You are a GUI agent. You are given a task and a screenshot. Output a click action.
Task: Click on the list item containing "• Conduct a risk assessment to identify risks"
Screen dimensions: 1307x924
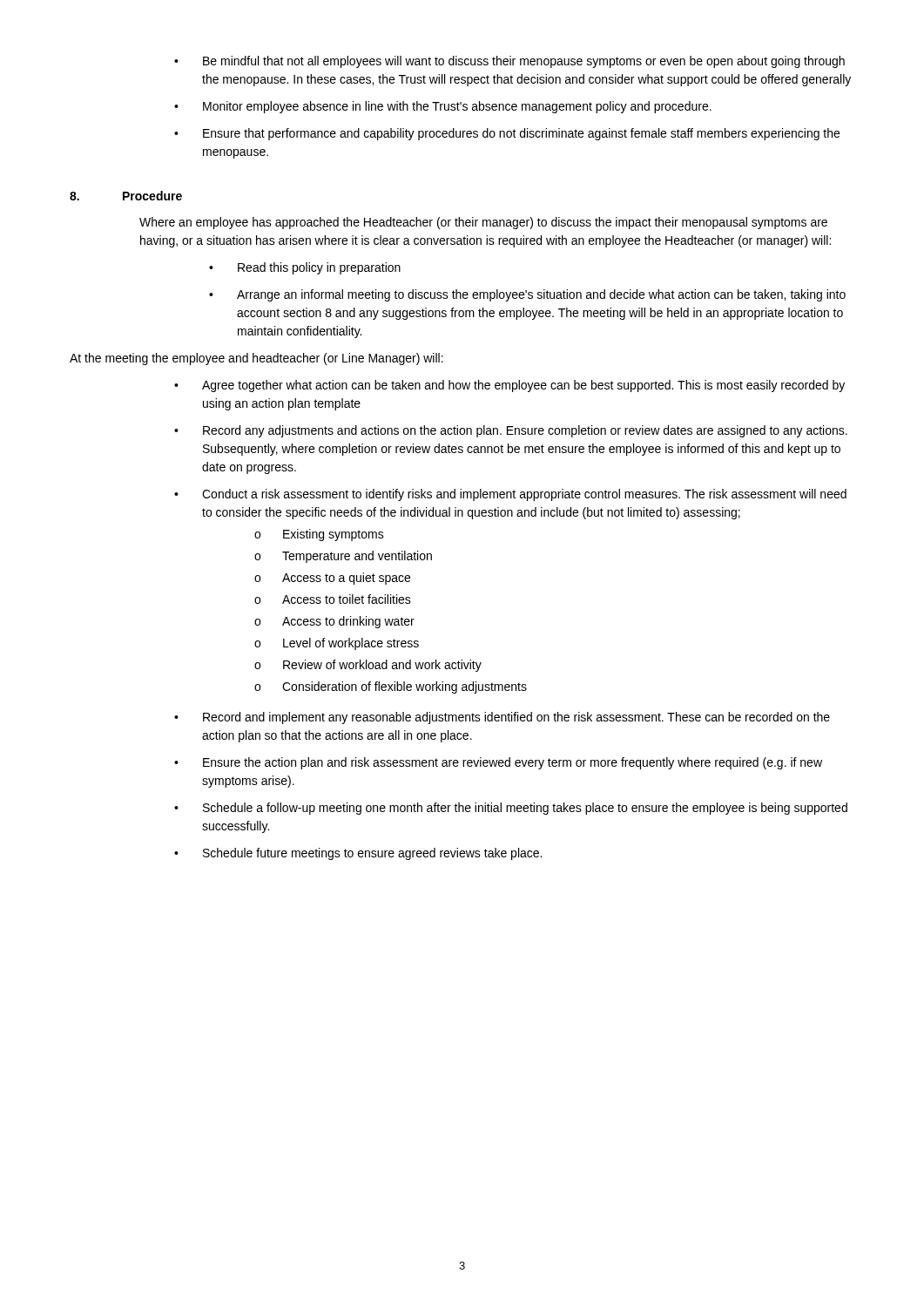[510, 495]
